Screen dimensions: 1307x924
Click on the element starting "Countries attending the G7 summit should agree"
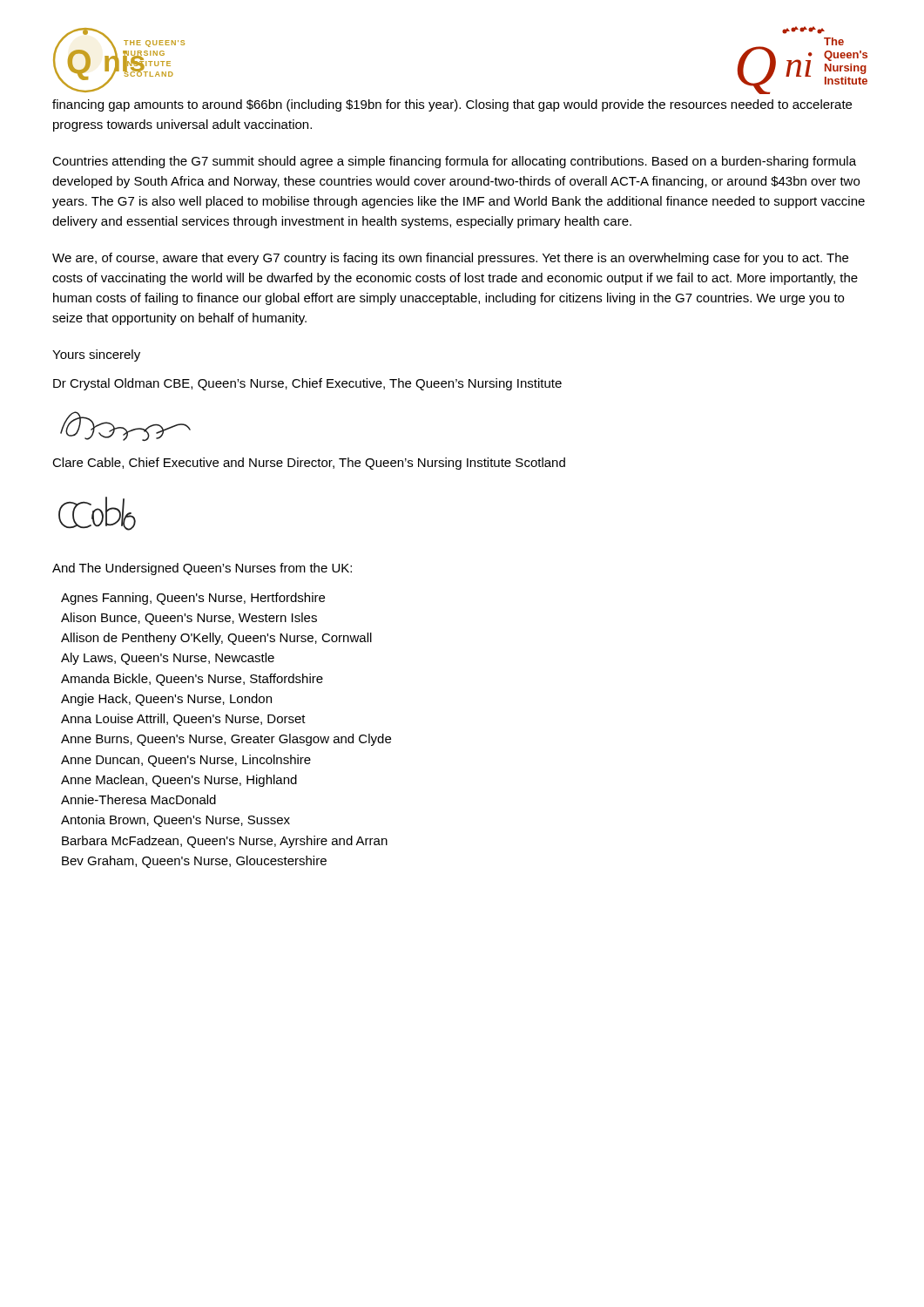pyautogui.click(x=459, y=191)
